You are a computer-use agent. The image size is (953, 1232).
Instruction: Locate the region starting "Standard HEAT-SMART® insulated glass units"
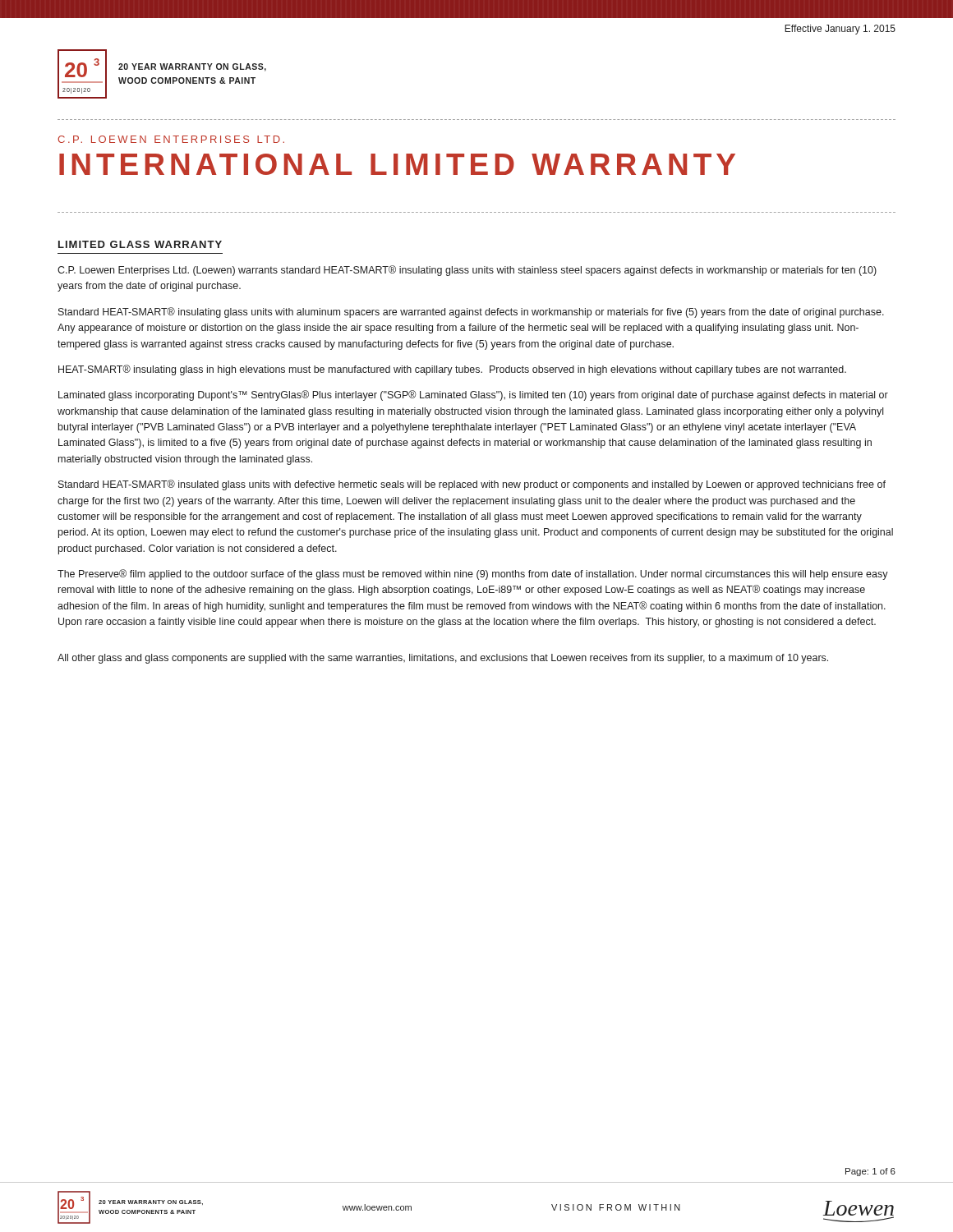[x=475, y=517]
